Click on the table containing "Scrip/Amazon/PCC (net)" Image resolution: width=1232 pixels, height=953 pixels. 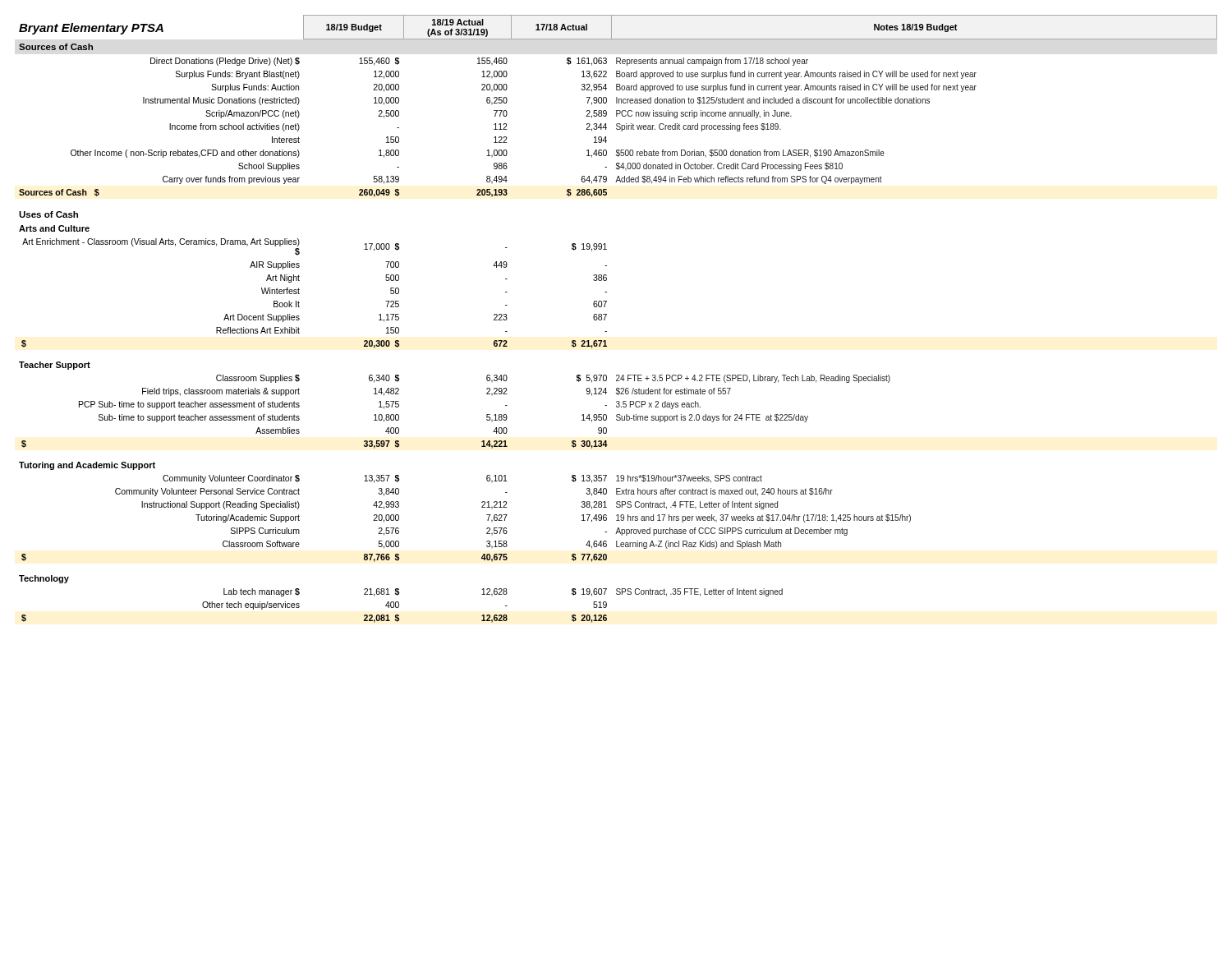pyautogui.click(x=616, y=320)
